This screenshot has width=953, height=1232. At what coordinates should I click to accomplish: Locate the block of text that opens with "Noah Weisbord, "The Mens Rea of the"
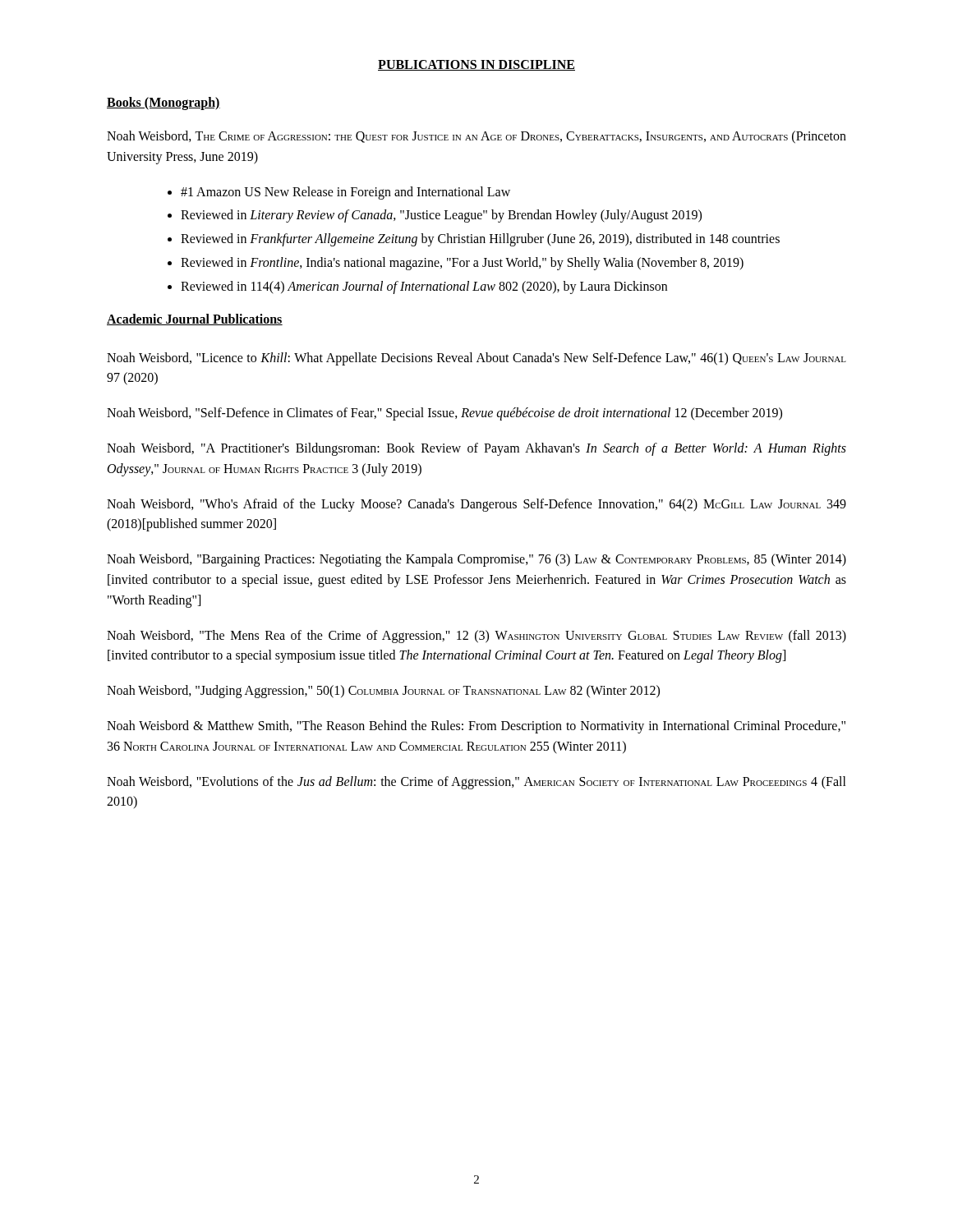click(x=476, y=645)
